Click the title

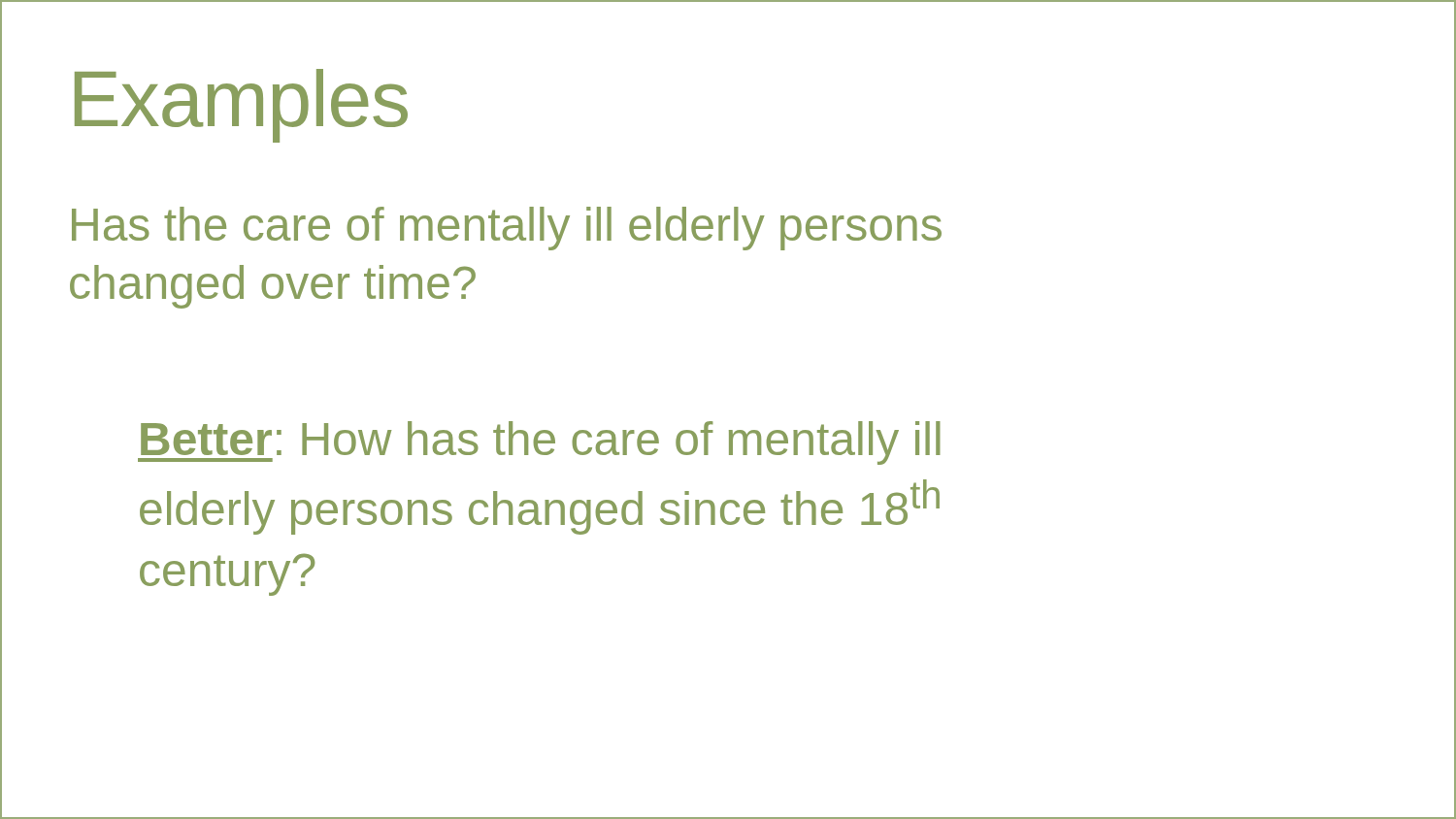coord(239,99)
